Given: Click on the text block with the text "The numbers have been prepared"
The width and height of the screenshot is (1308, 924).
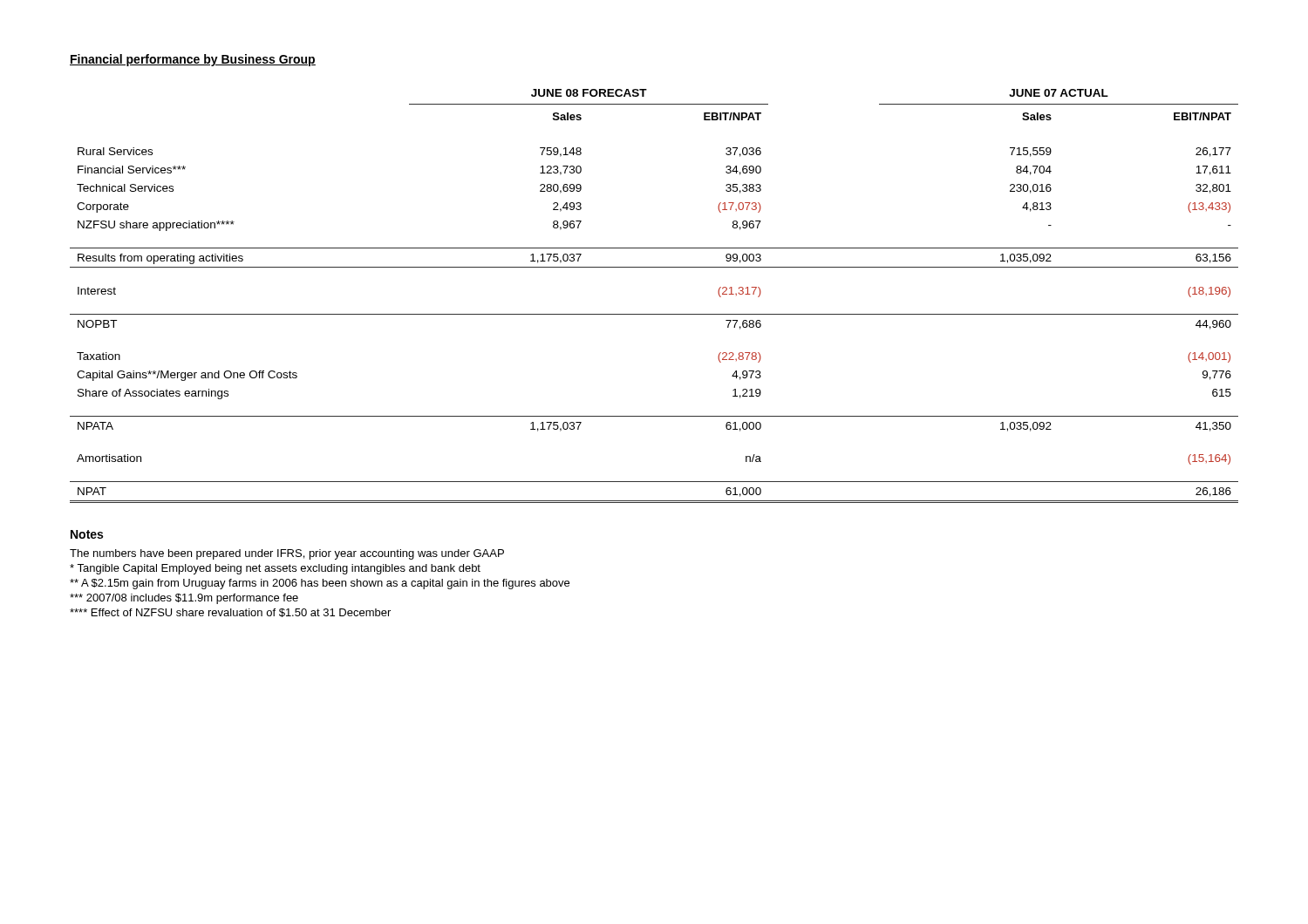Looking at the screenshot, I should pyautogui.click(x=287, y=553).
